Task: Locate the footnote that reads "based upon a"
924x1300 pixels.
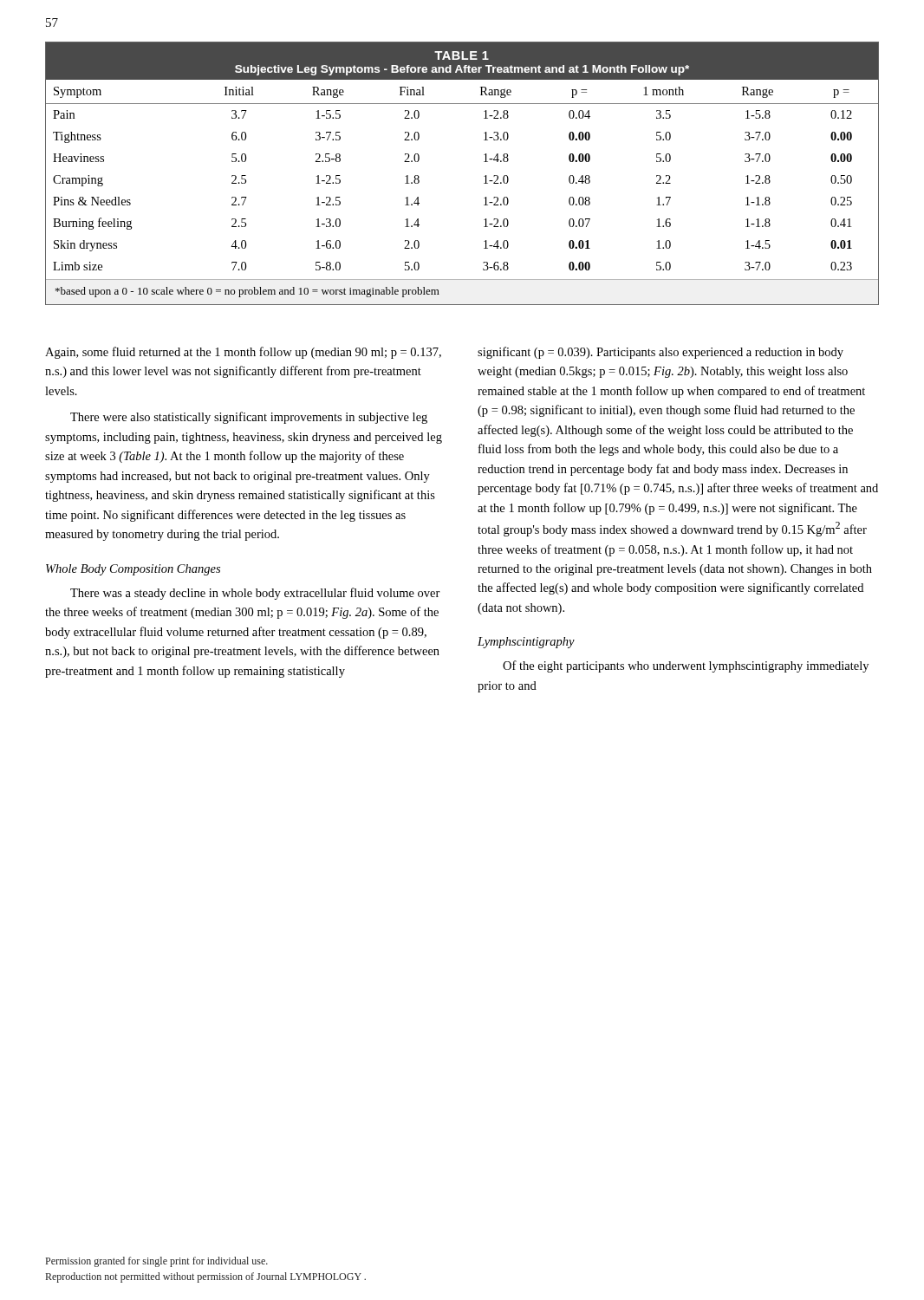Action: pyautogui.click(x=247, y=291)
